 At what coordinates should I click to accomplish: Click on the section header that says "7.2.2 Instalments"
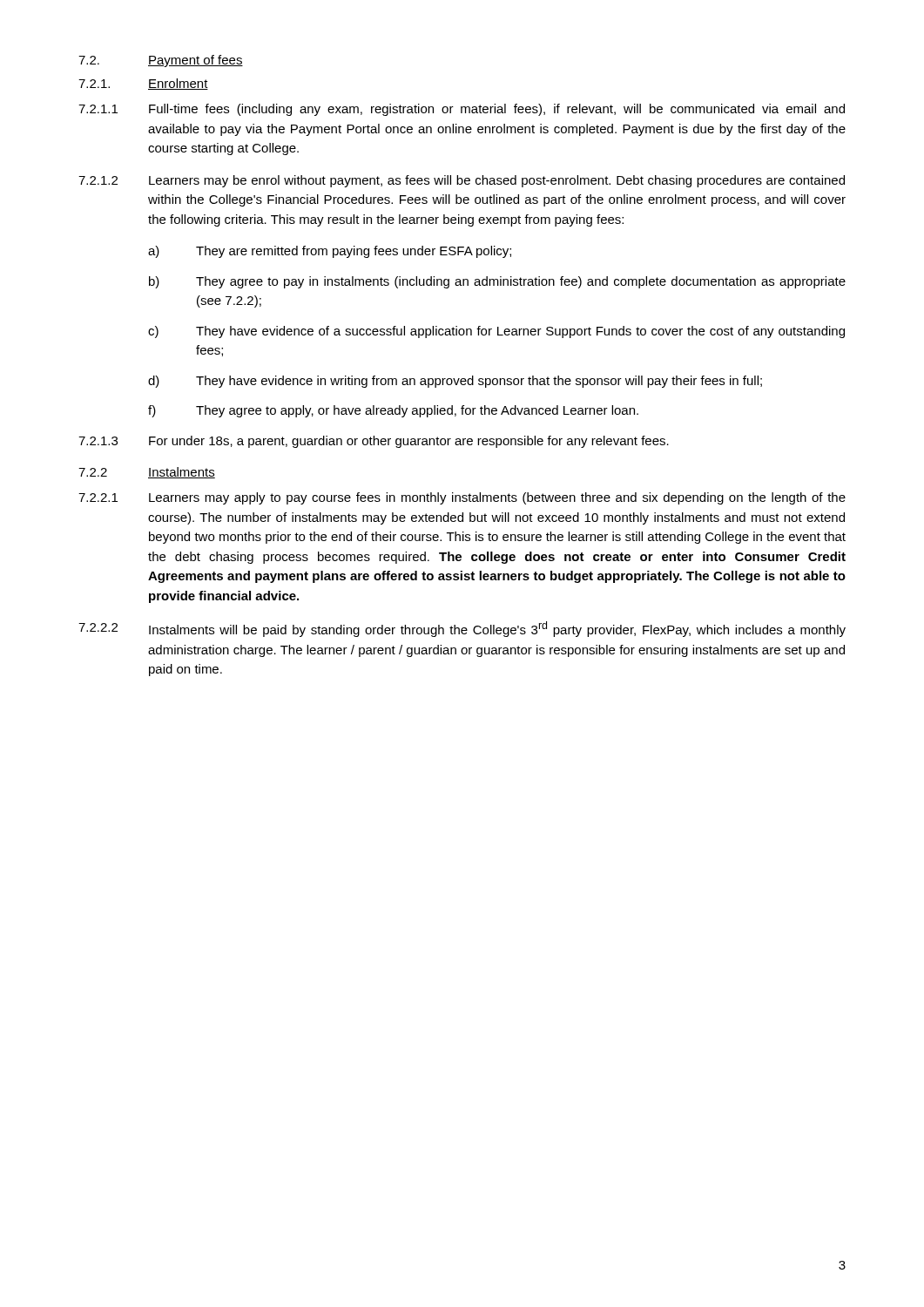click(x=147, y=472)
